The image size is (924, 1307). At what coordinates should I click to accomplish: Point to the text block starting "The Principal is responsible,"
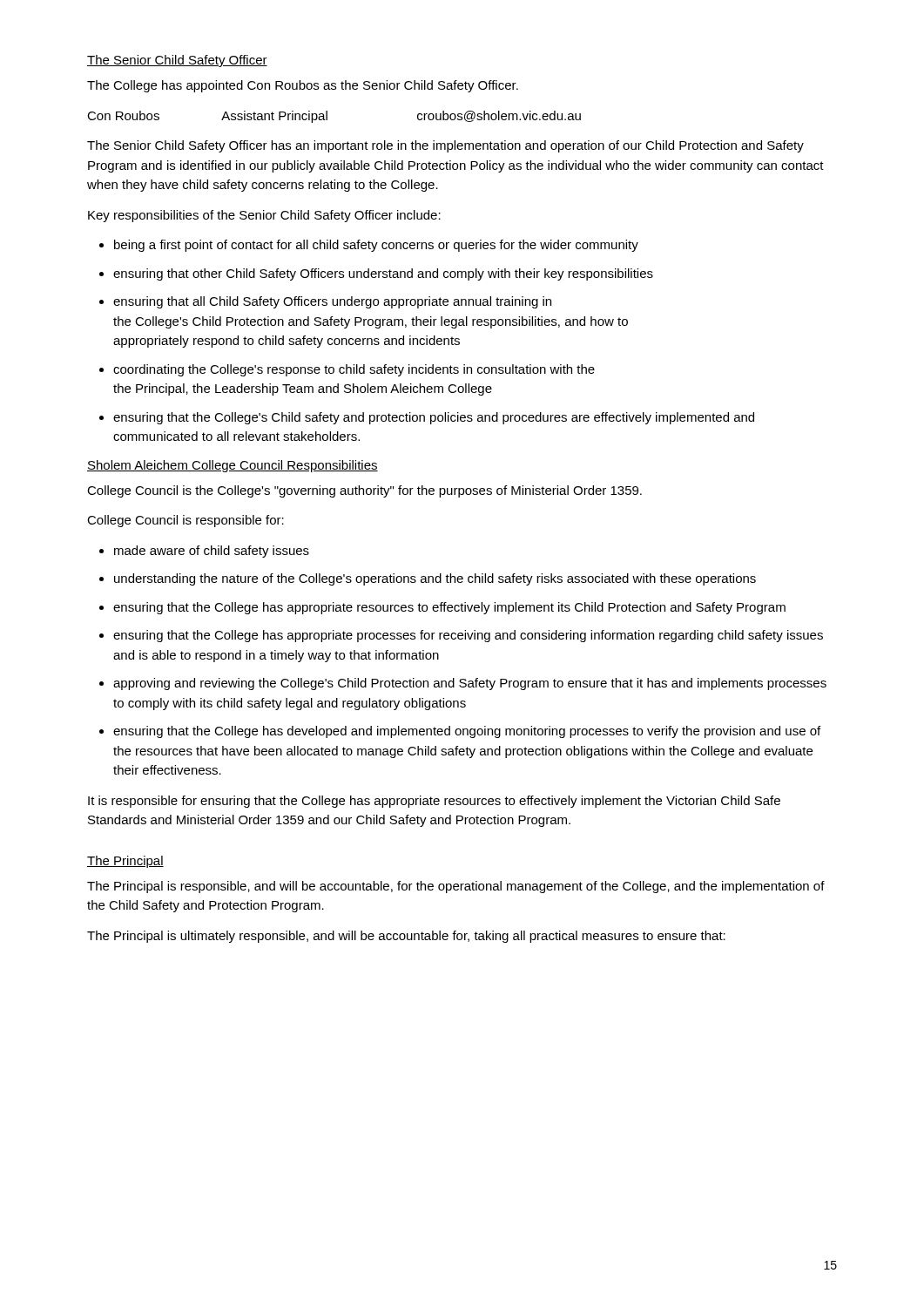pyautogui.click(x=456, y=895)
